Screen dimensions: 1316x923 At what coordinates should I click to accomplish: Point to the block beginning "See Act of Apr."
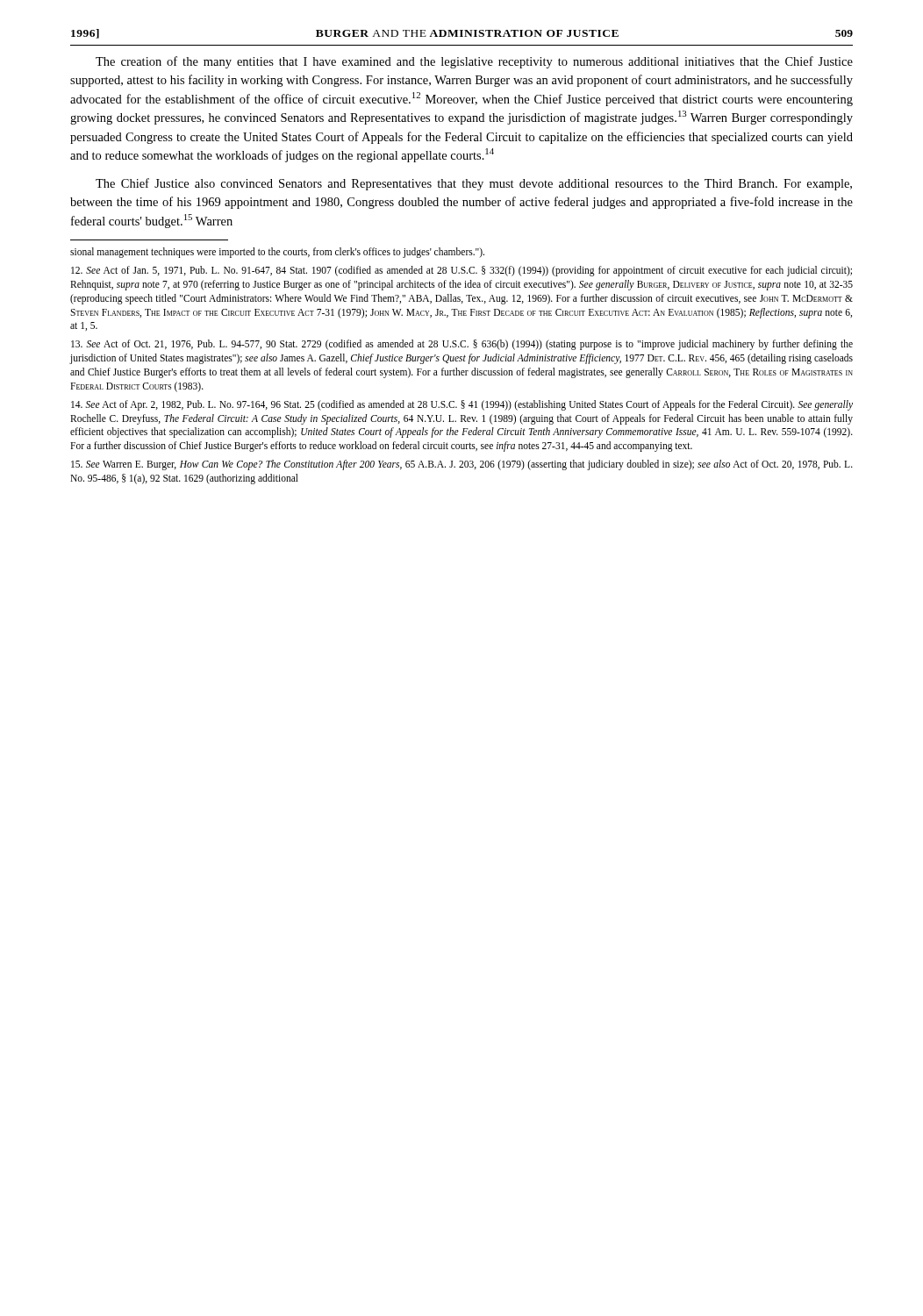pyautogui.click(x=462, y=426)
